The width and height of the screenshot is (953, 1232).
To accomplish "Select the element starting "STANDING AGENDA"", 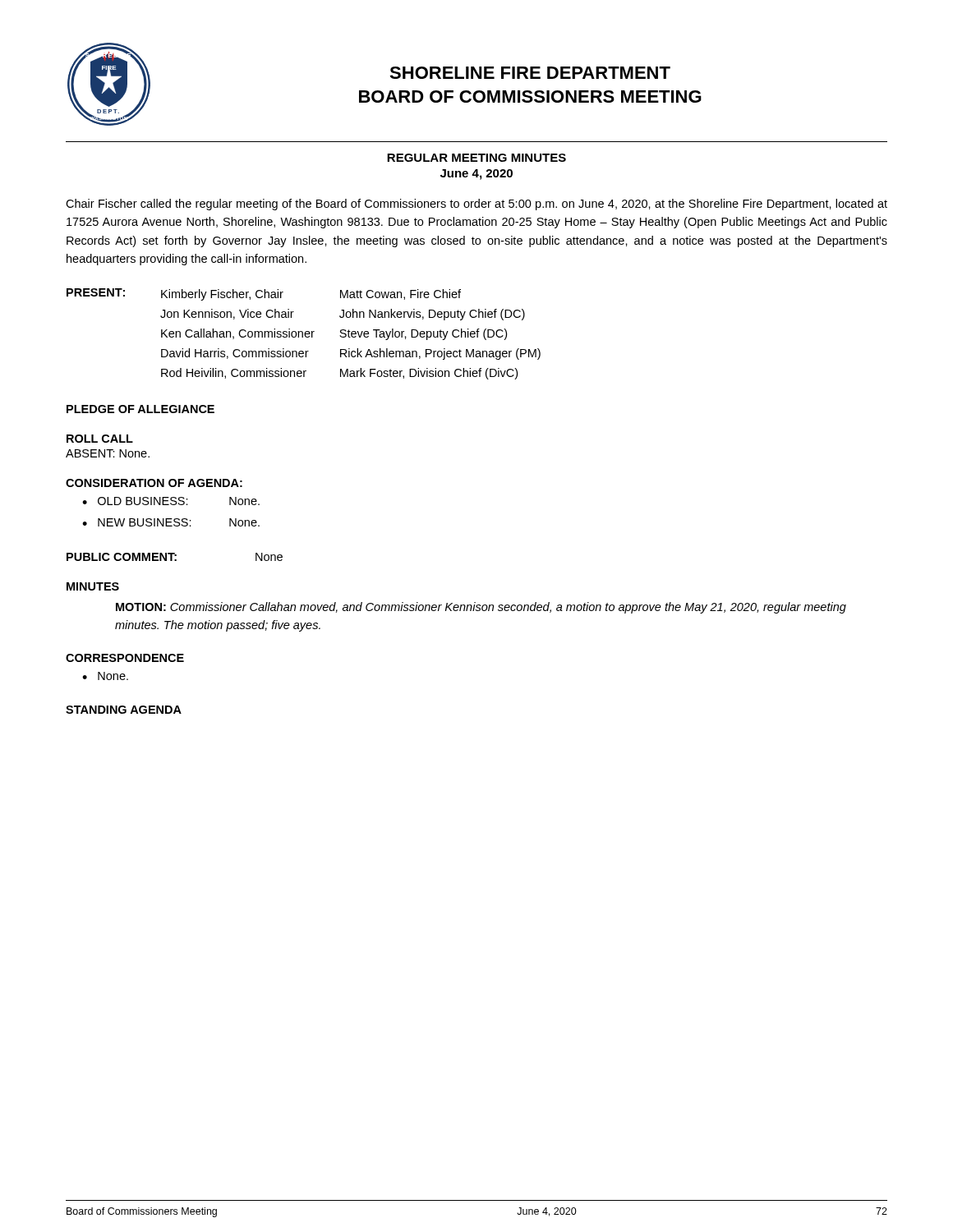I will [x=124, y=710].
